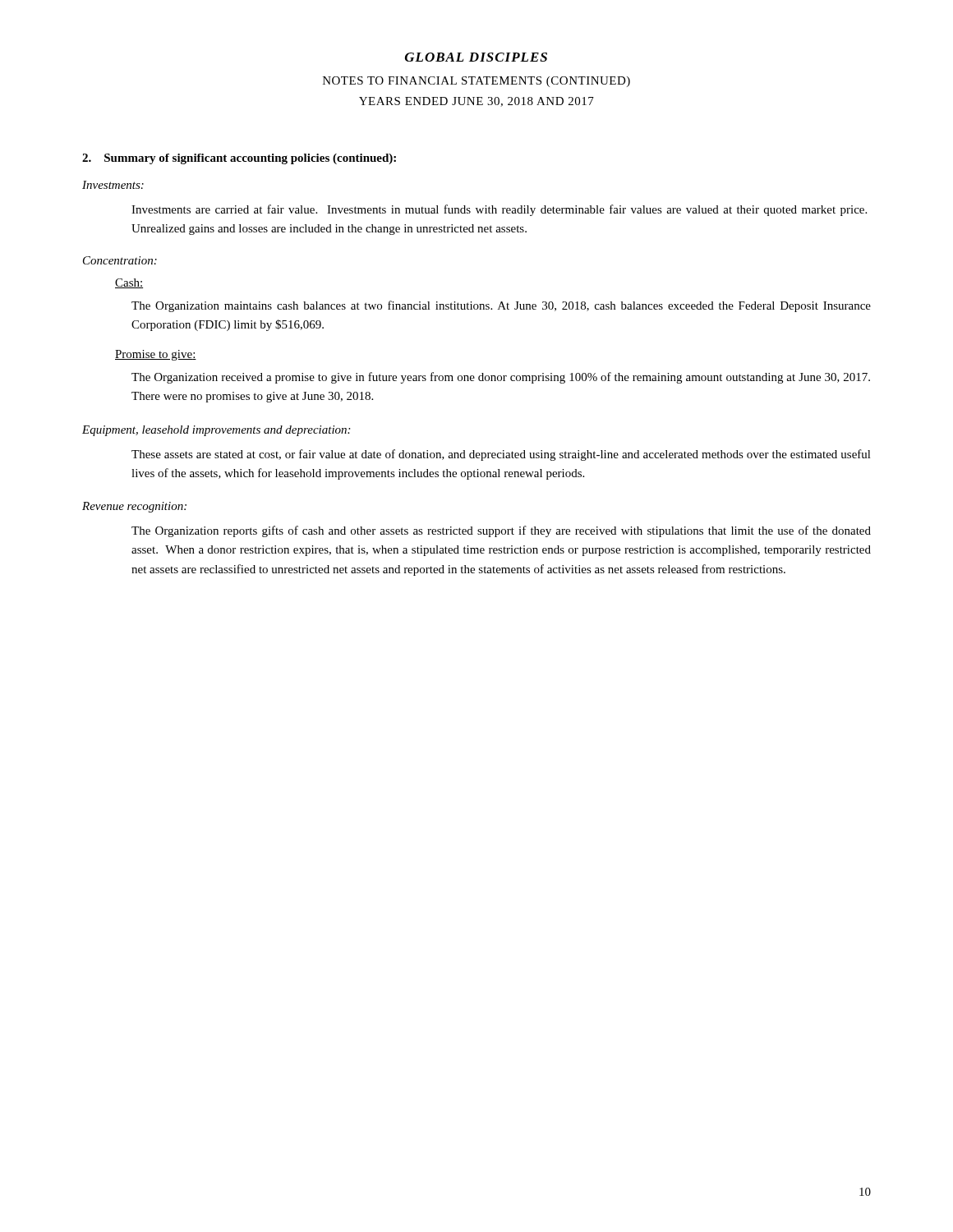This screenshot has height=1232, width=953.
Task: Click the passage that begins "The Organization reports"
Action: (x=501, y=550)
